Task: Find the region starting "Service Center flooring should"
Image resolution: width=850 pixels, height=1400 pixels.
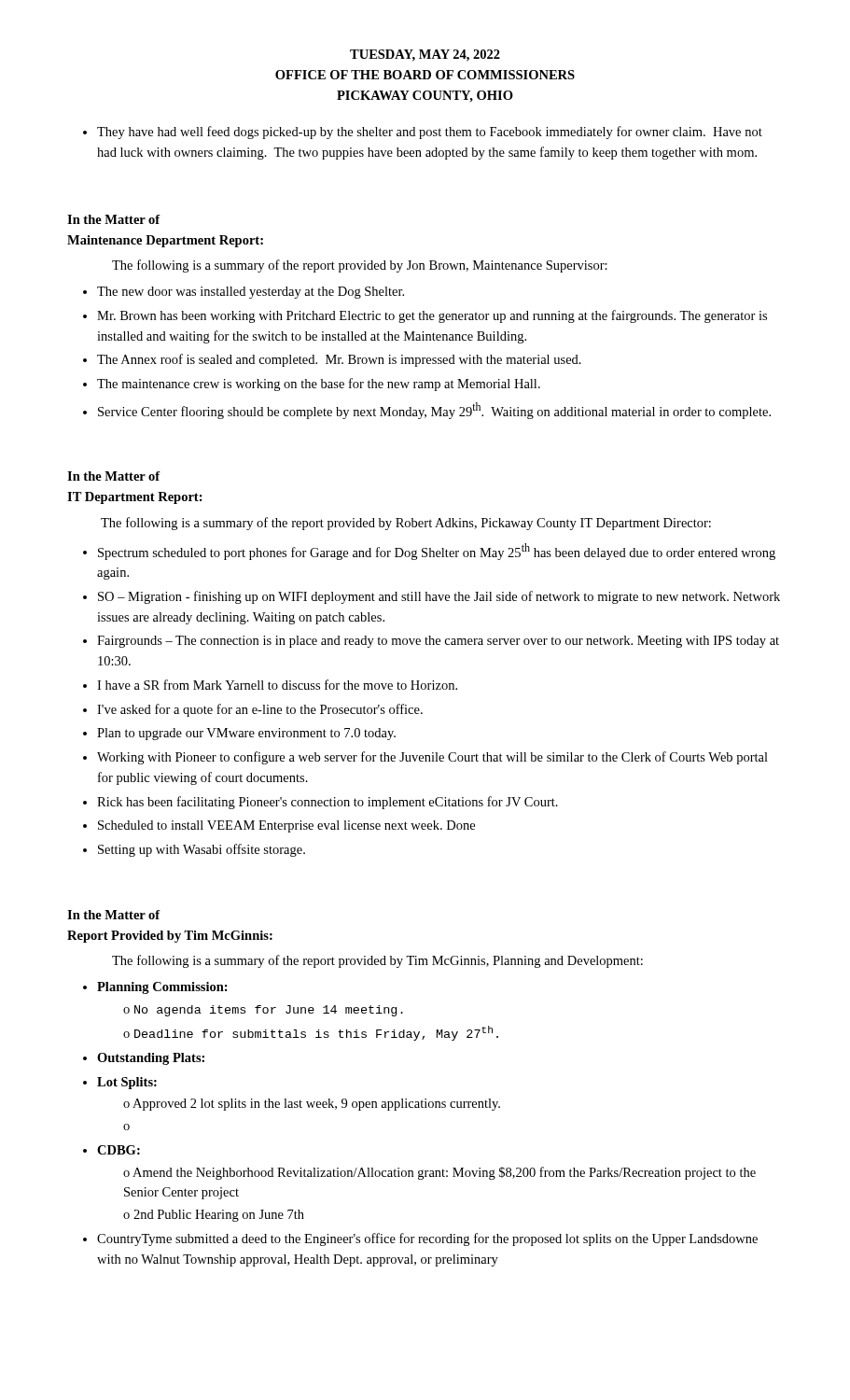Action: (425, 410)
